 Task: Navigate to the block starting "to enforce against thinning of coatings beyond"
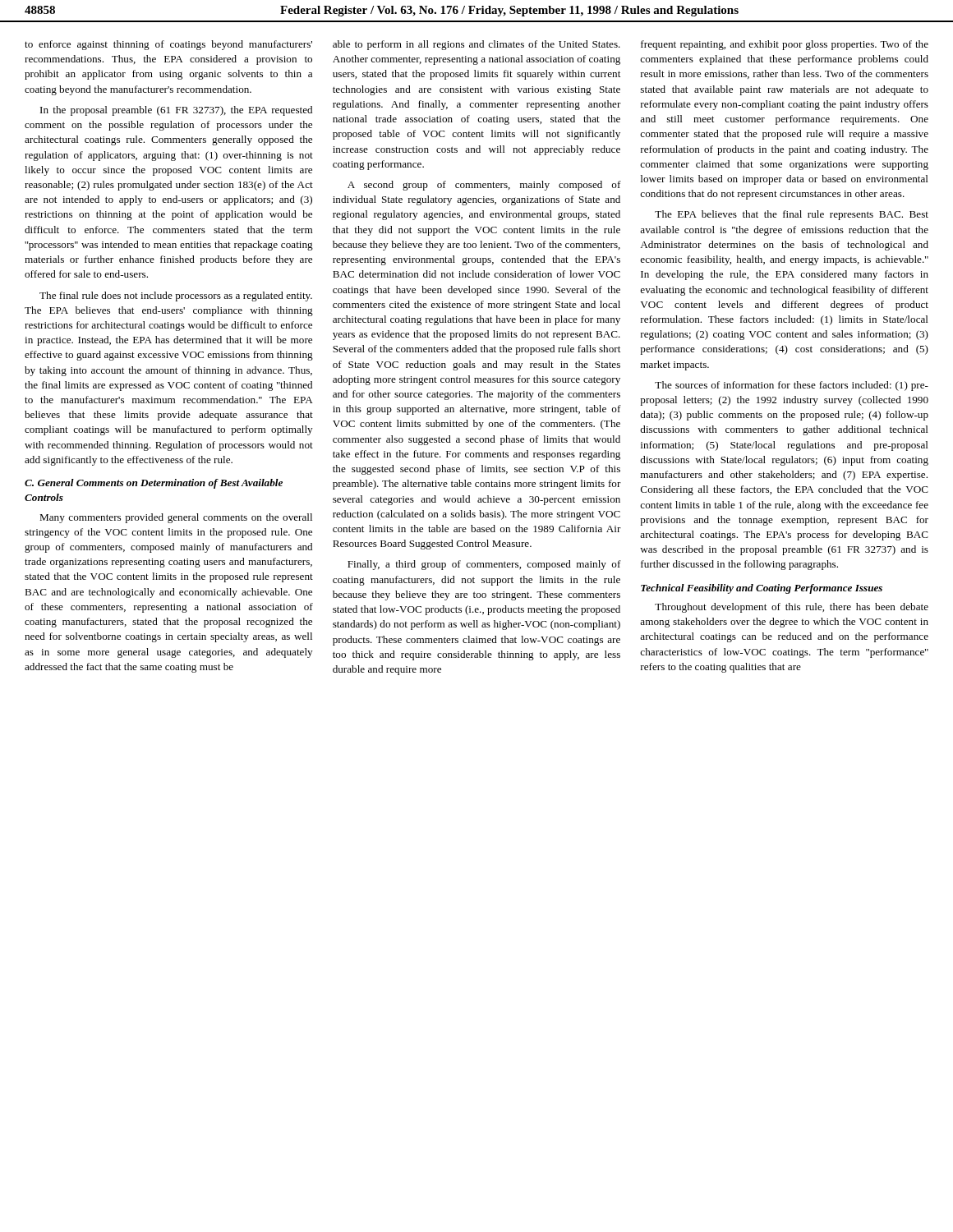(169, 252)
